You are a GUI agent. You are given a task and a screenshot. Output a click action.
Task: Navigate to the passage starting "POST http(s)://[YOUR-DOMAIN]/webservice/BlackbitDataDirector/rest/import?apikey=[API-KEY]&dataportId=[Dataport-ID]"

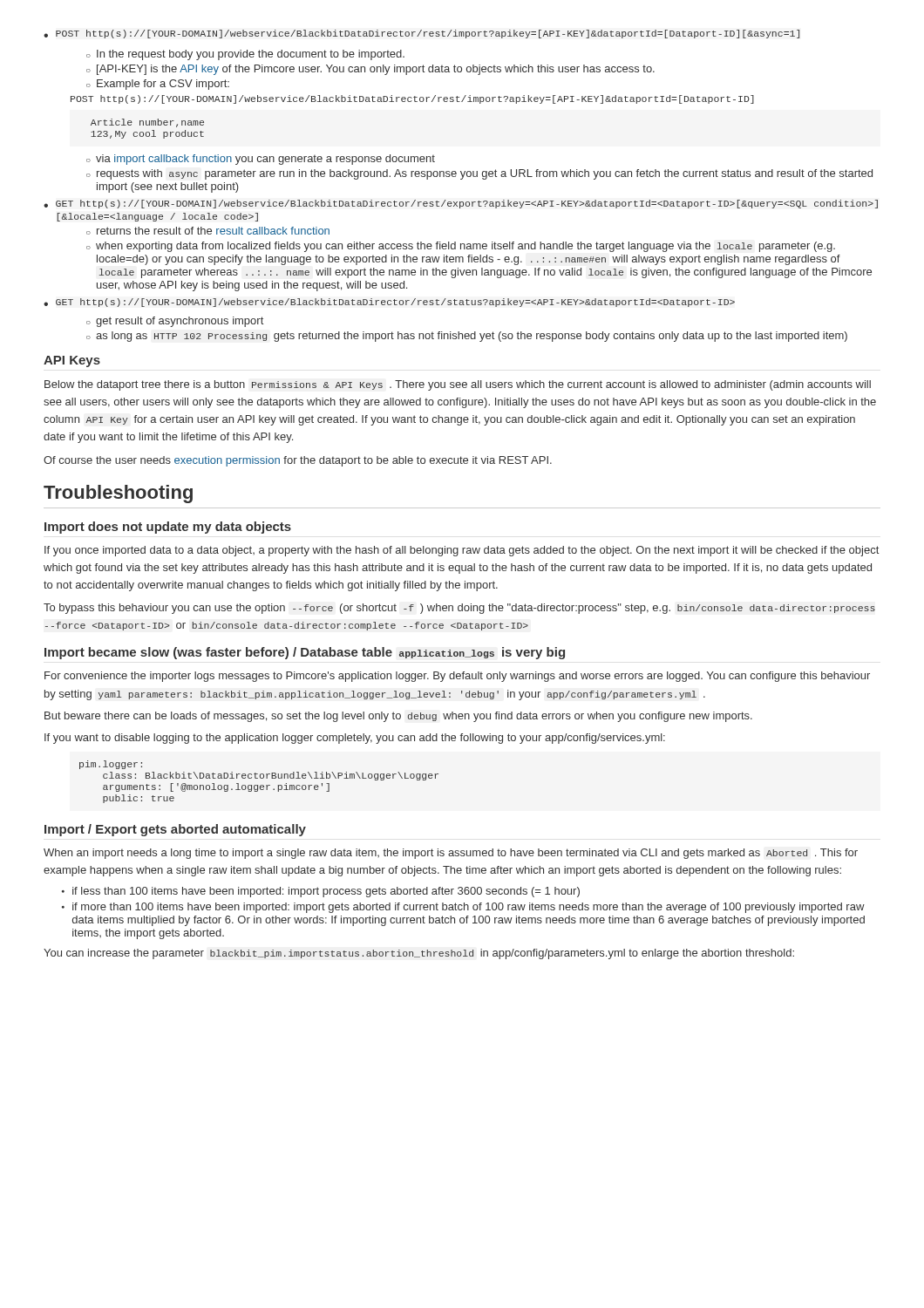click(x=413, y=99)
